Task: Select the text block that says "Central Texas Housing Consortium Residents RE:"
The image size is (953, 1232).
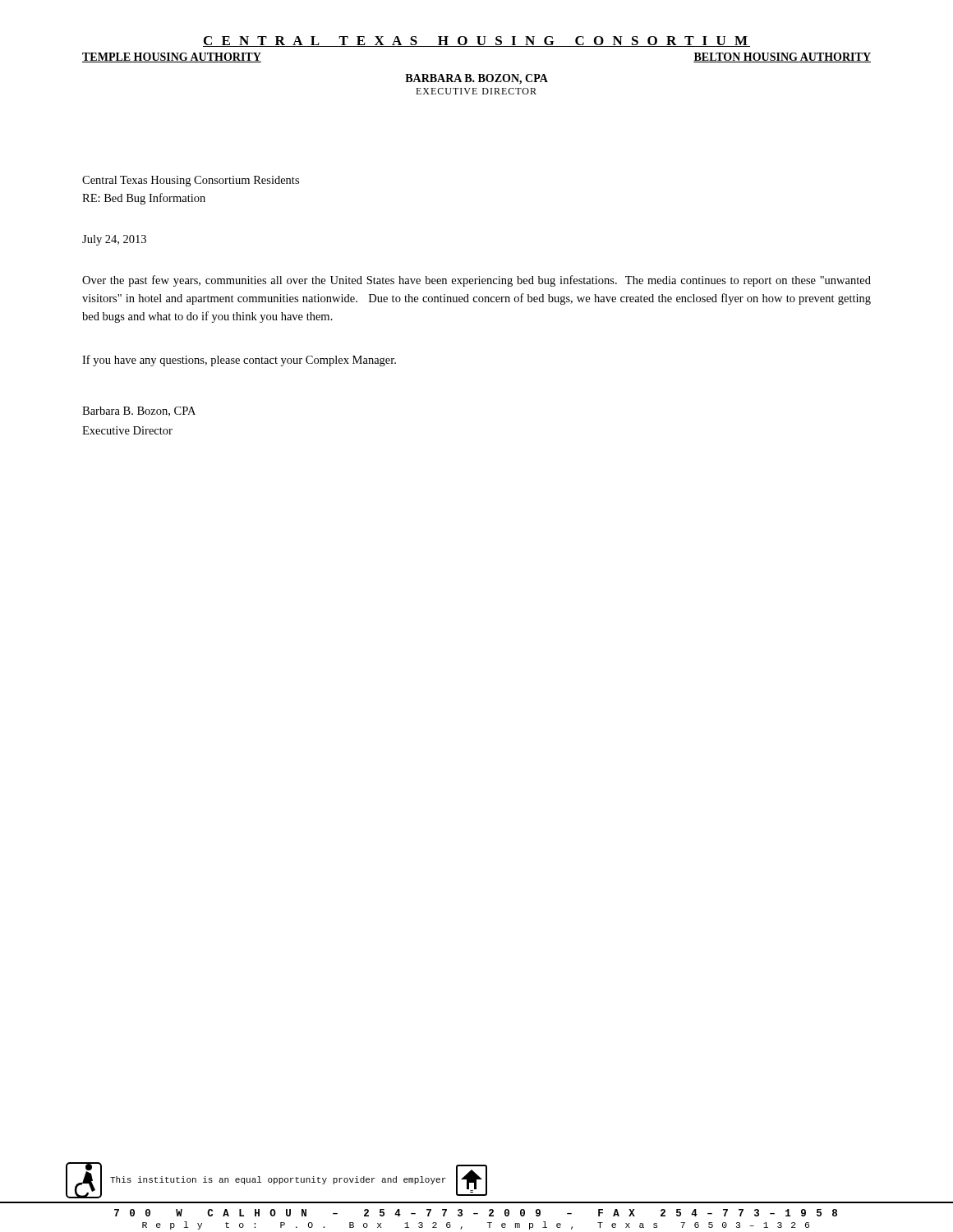Action: [191, 189]
